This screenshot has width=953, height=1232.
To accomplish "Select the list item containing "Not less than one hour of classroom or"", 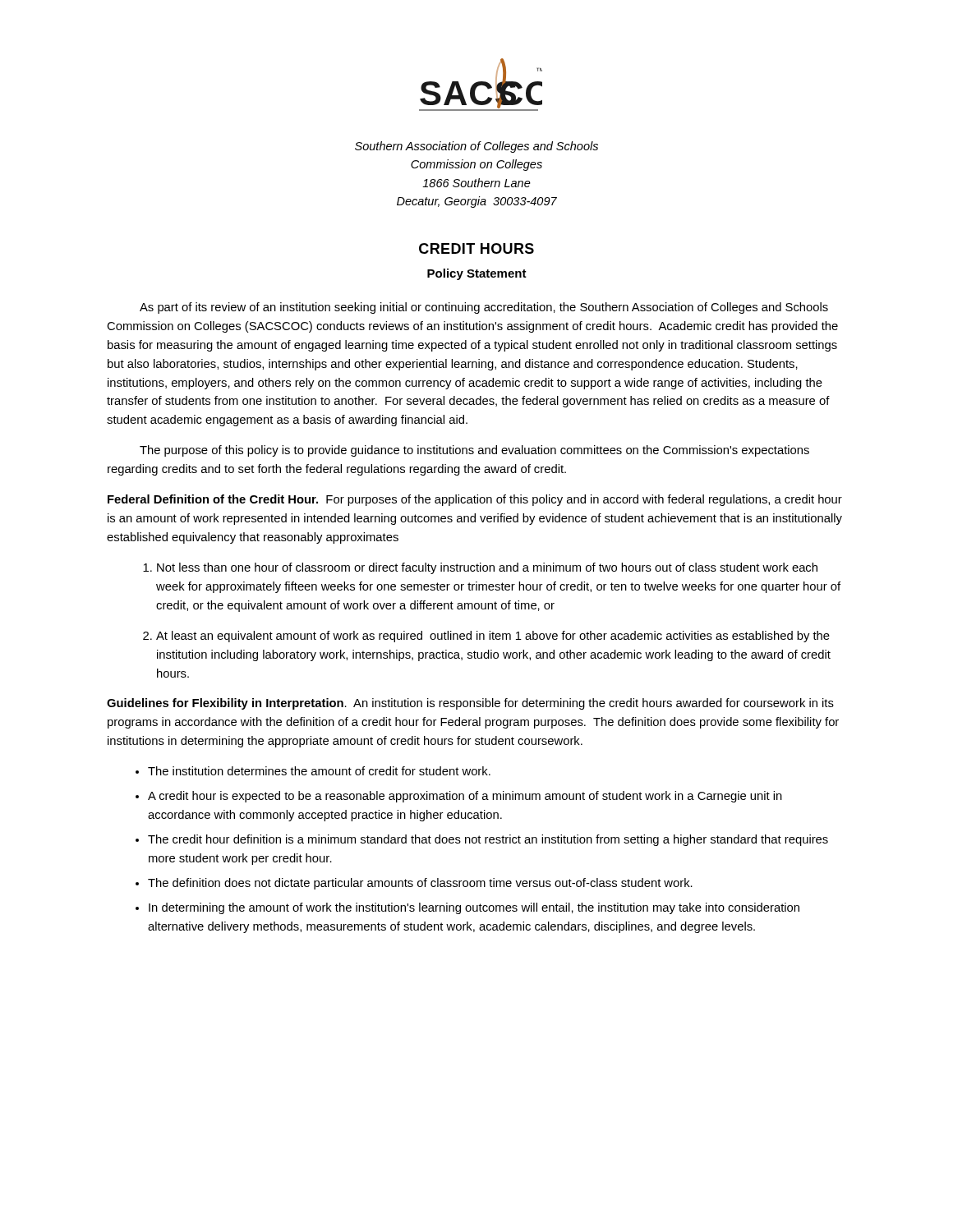I will [x=498, y=586].
